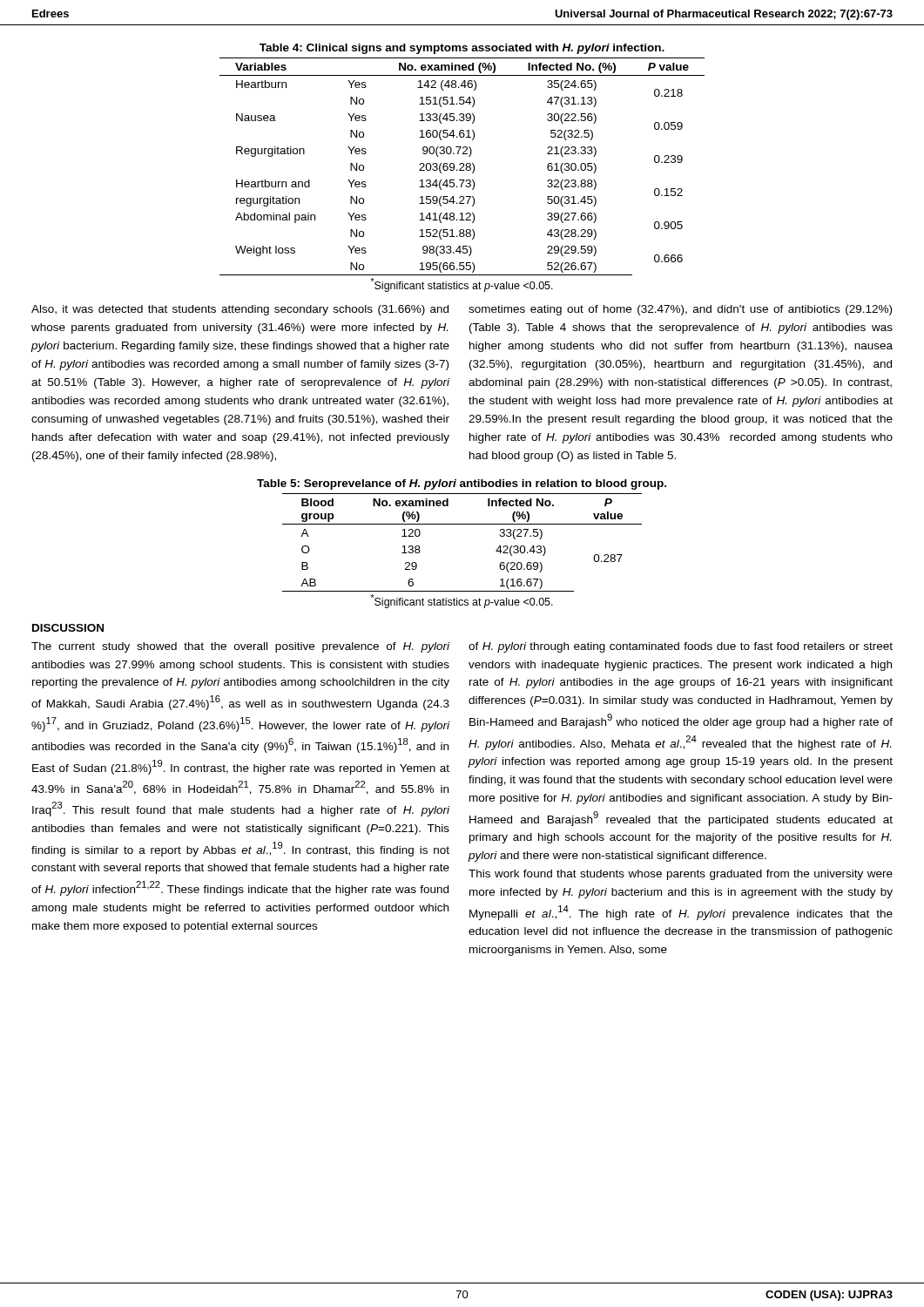This screenshot has height=1307, width=924.
Task: Locate the text block that says "sometimes eating out of"
Action: pyautogui.click(x=681, y=382)
